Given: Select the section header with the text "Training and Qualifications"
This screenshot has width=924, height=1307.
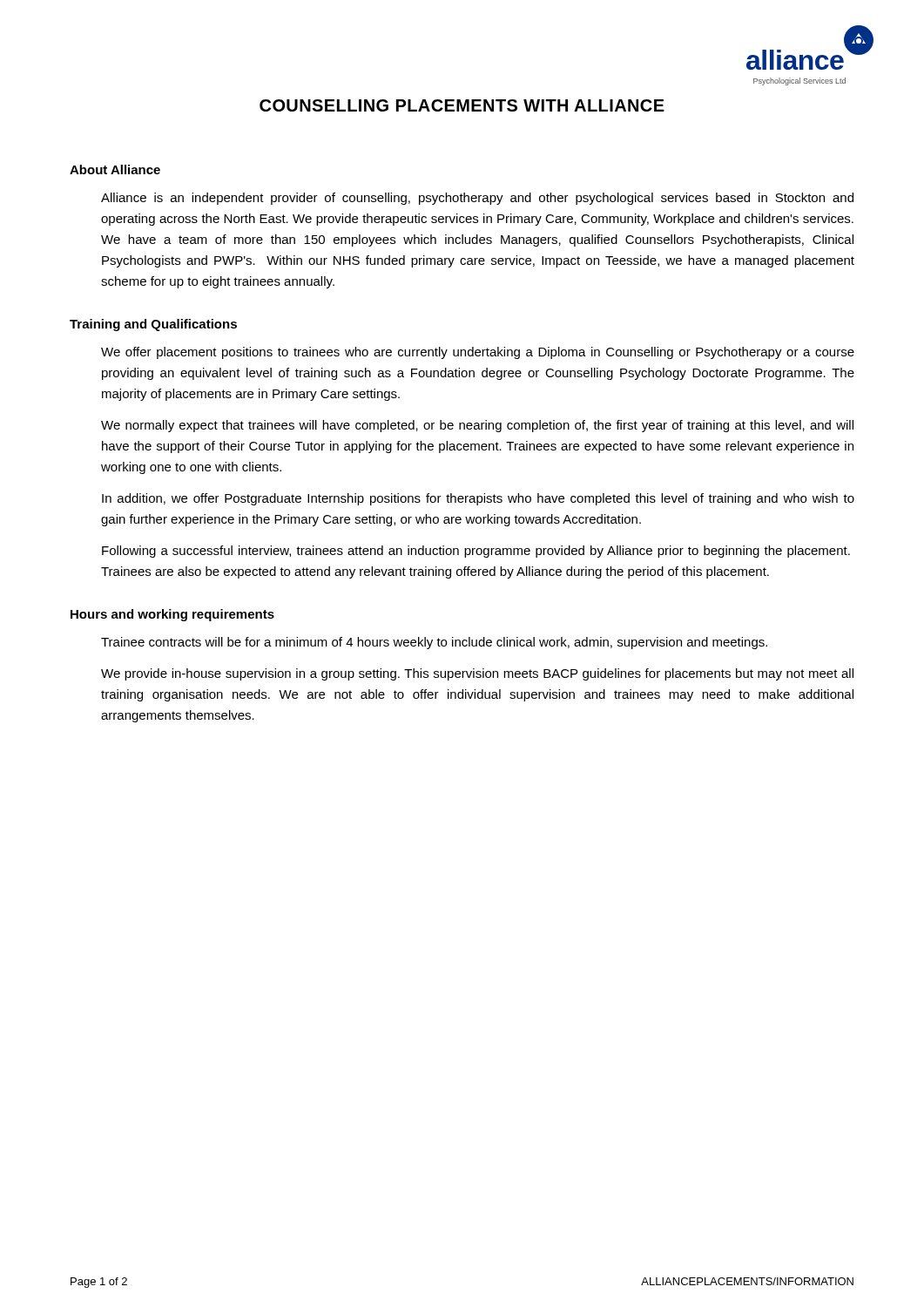Looking at the screenshot, I should (x=154, y=324).
